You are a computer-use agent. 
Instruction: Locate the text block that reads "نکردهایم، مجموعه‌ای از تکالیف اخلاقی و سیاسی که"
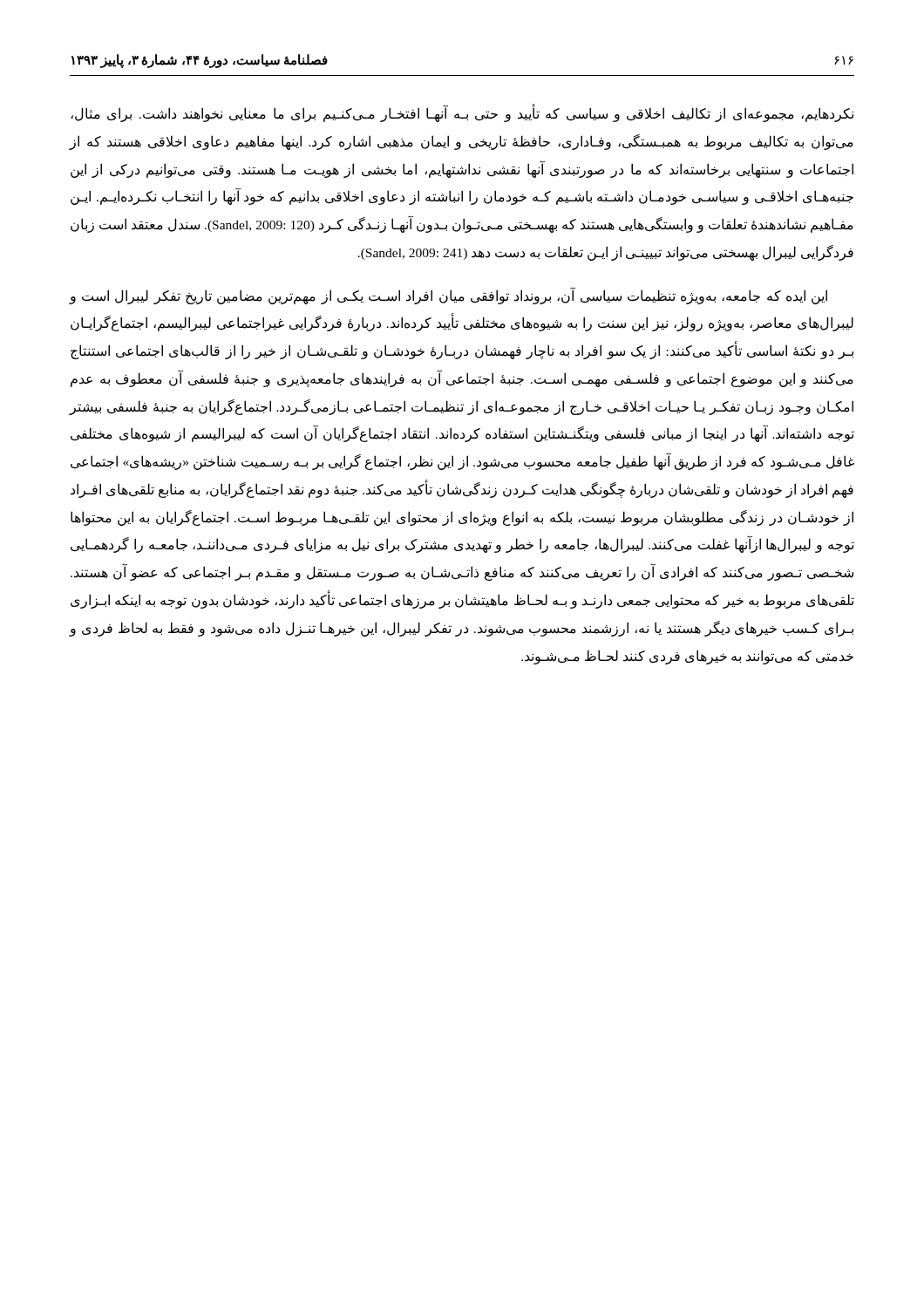tap(462, 385)
